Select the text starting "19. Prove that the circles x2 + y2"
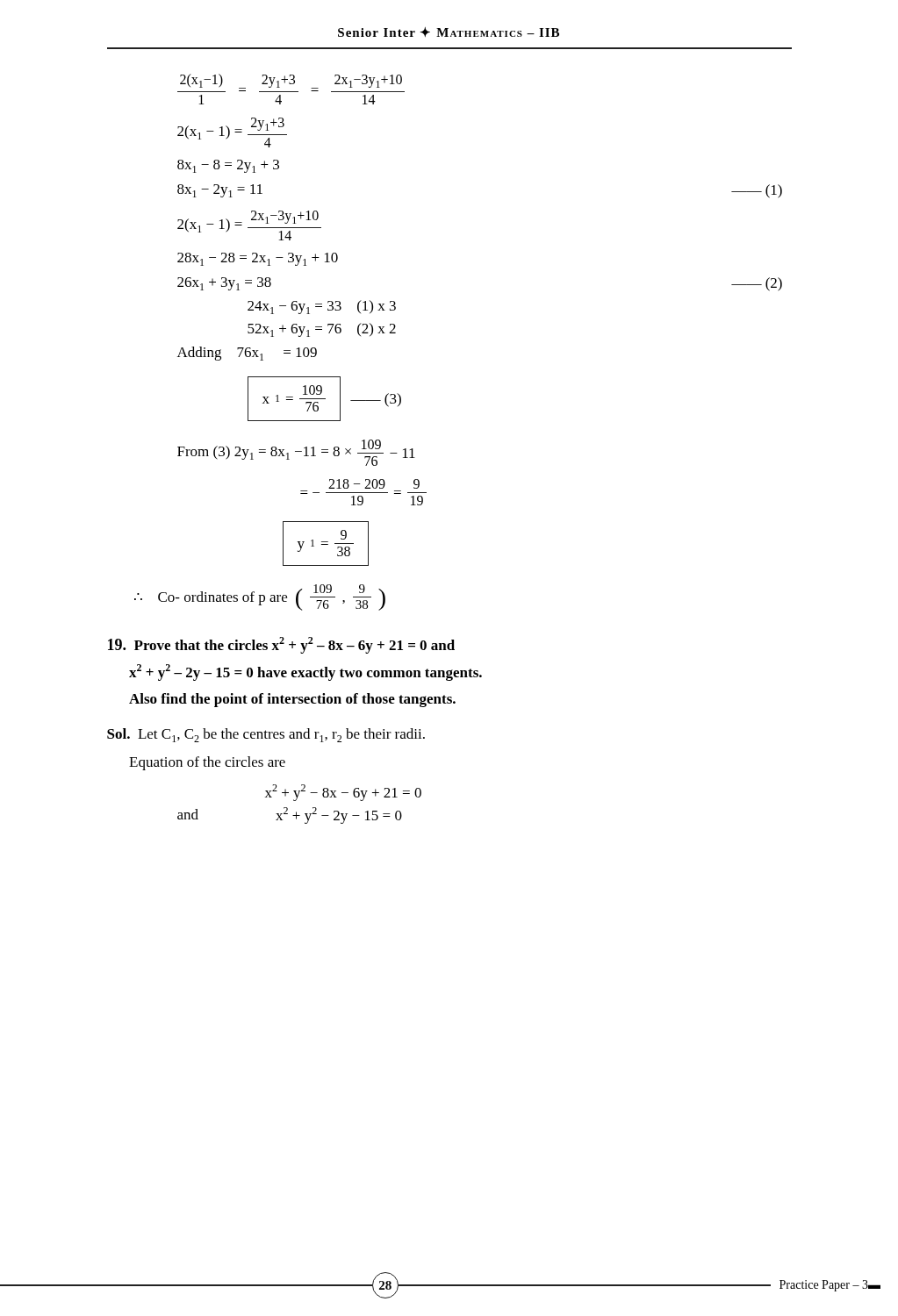 click(x=295, y=671)
